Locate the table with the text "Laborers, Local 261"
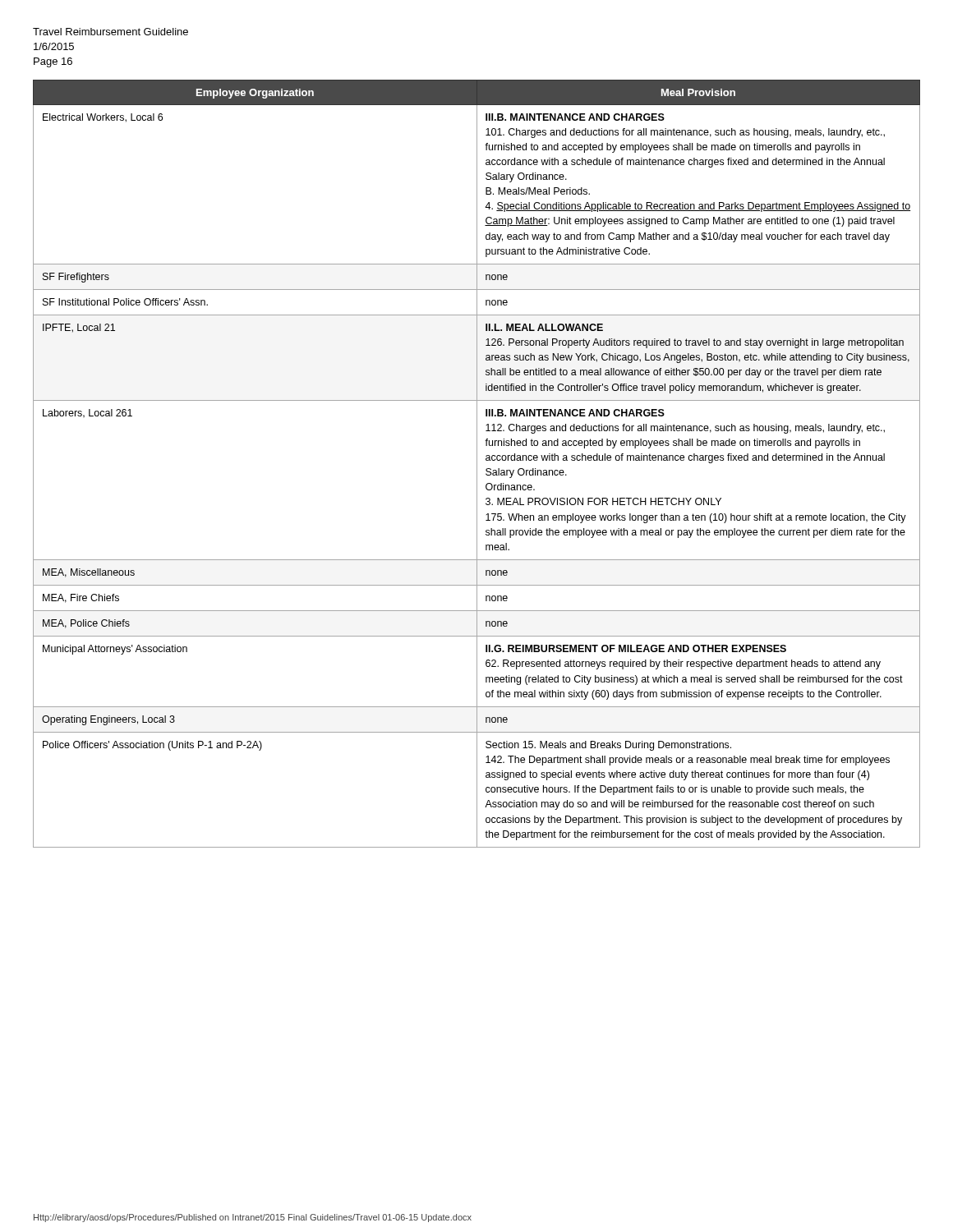The height and width of the screenshot is (1232, 953). coord(476,463)
